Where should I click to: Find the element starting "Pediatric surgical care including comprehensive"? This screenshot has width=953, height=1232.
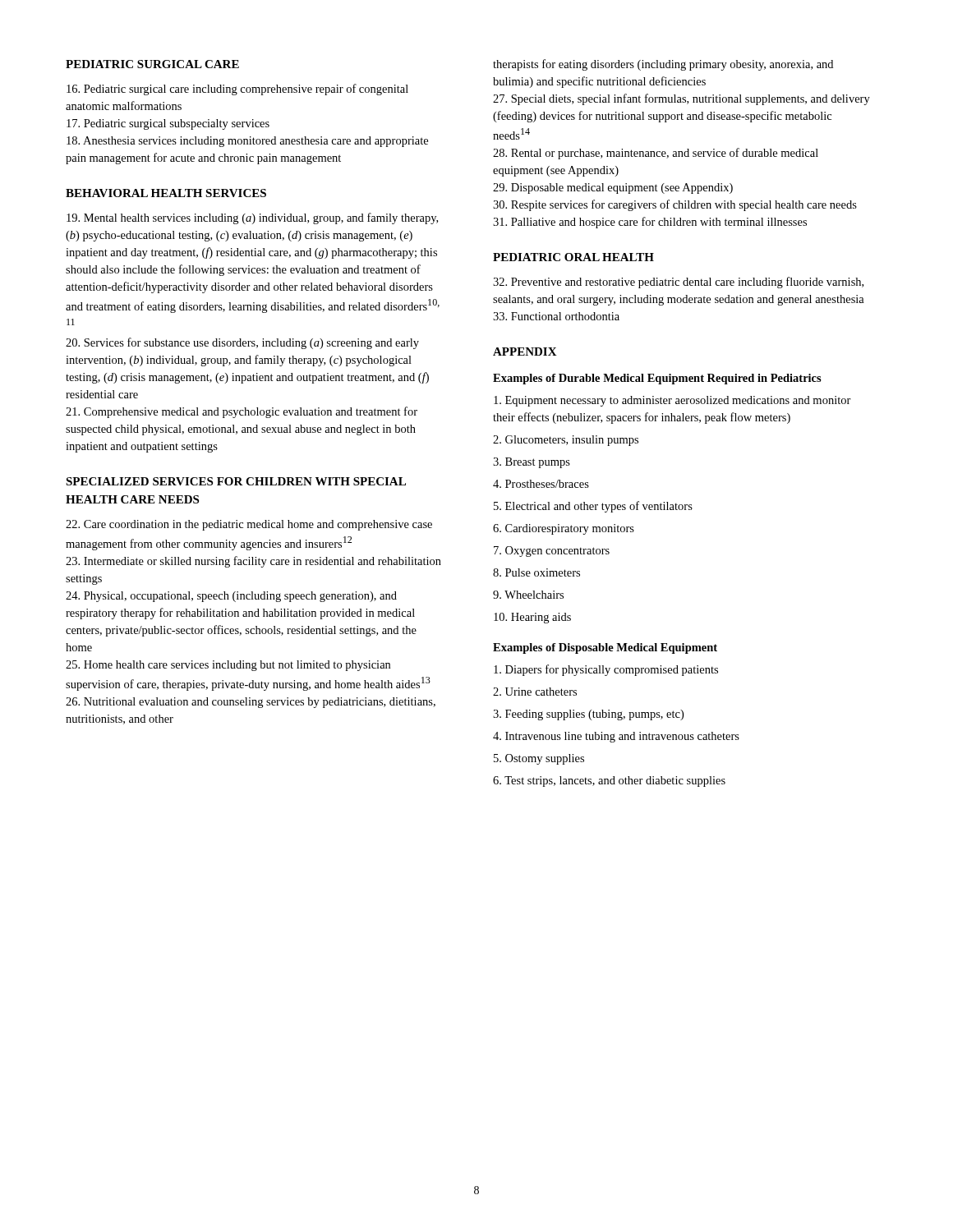247,123
